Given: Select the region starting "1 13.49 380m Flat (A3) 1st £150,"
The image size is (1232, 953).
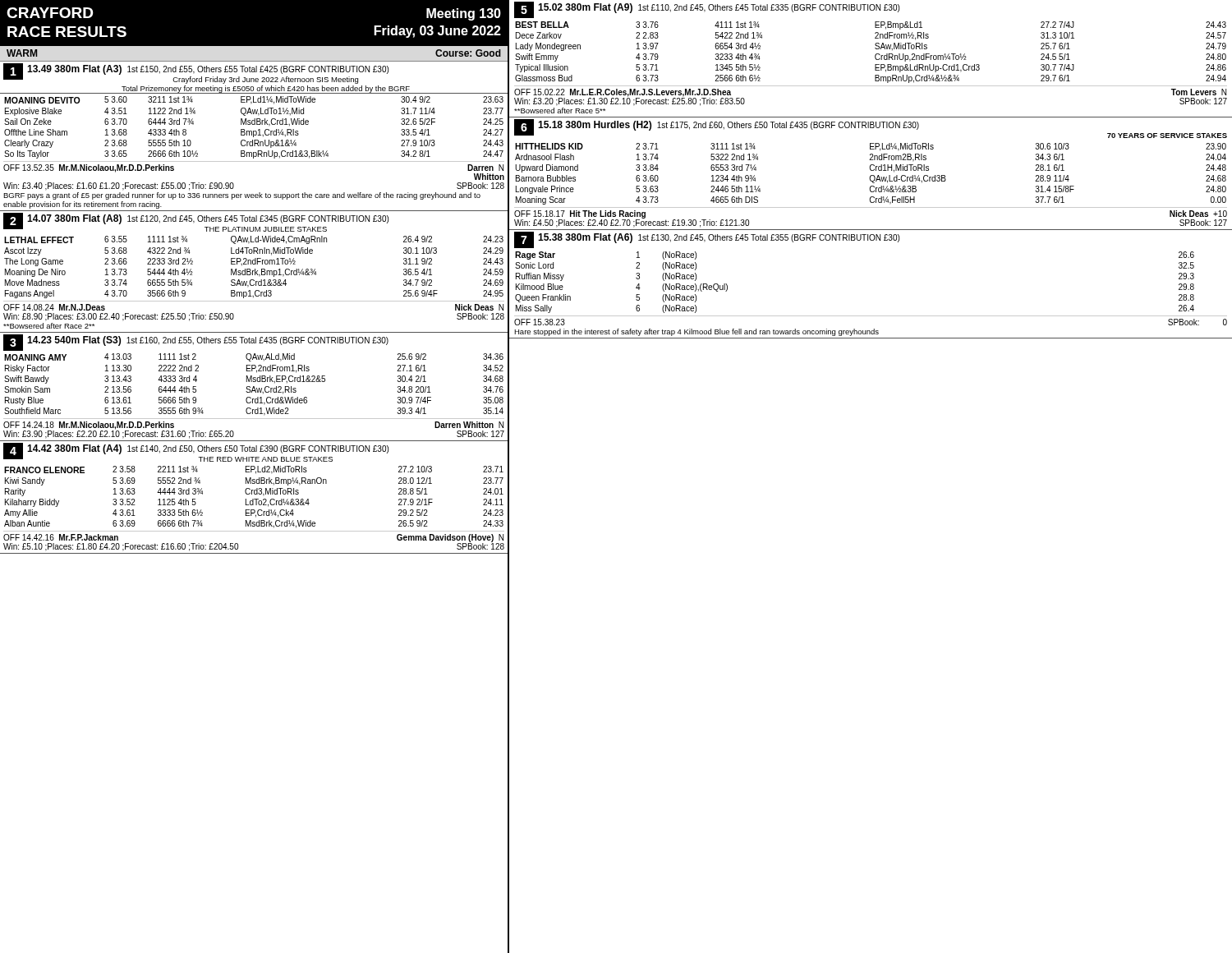Looking at the screenshot, I should click(254, 78).
